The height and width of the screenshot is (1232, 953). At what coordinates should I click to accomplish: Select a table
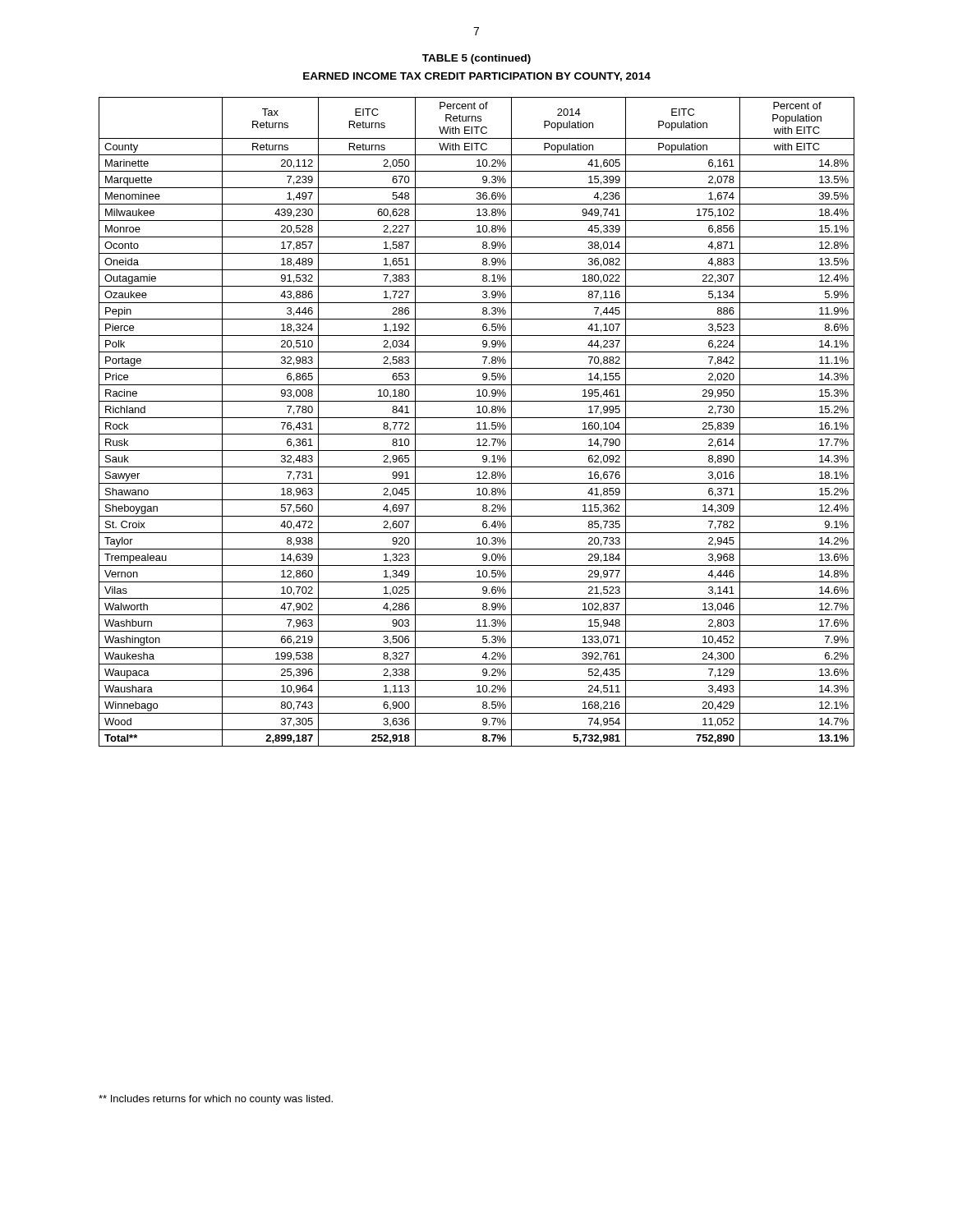coord(476,422)
